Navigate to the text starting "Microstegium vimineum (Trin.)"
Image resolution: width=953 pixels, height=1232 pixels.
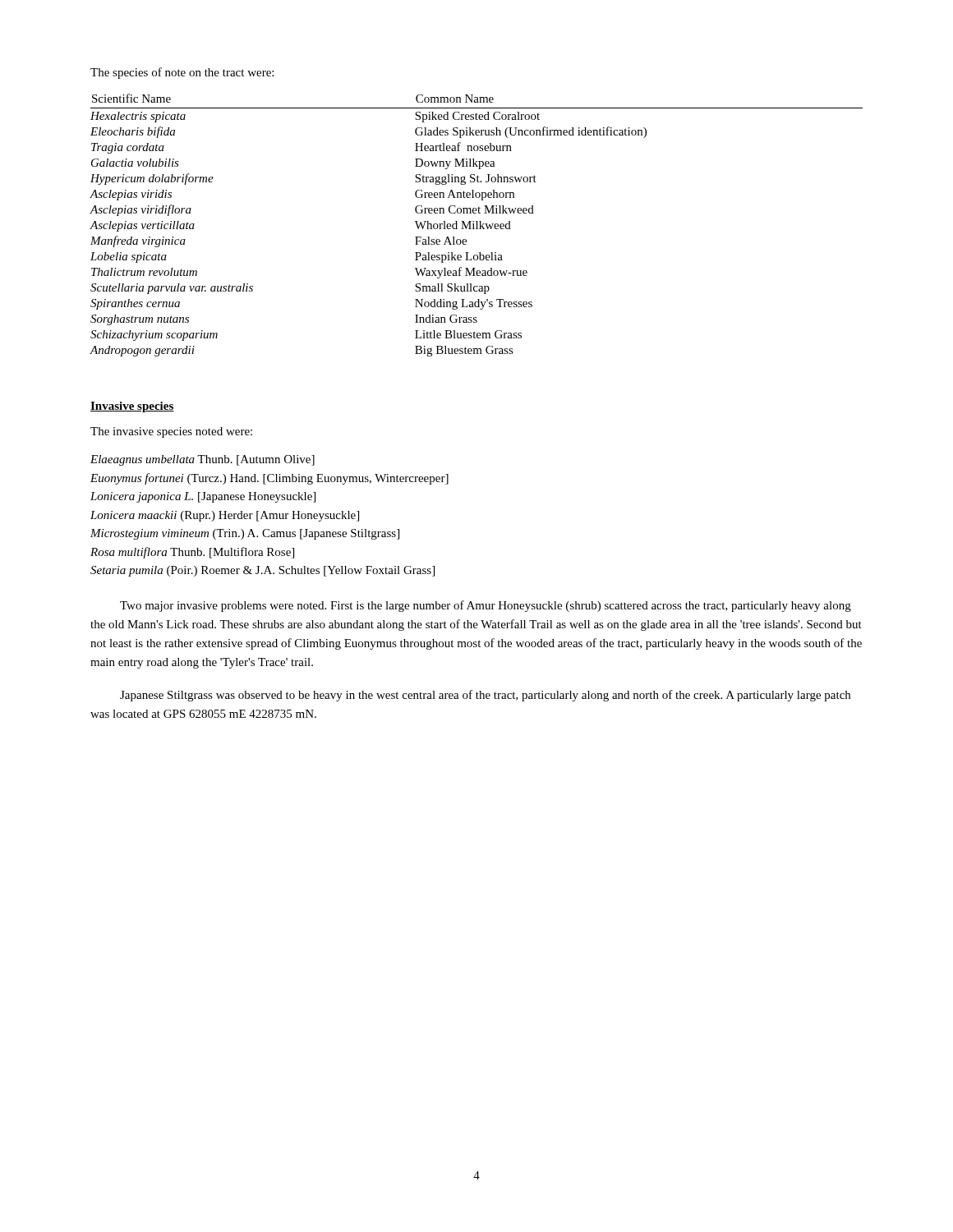(x=245, y=533)
